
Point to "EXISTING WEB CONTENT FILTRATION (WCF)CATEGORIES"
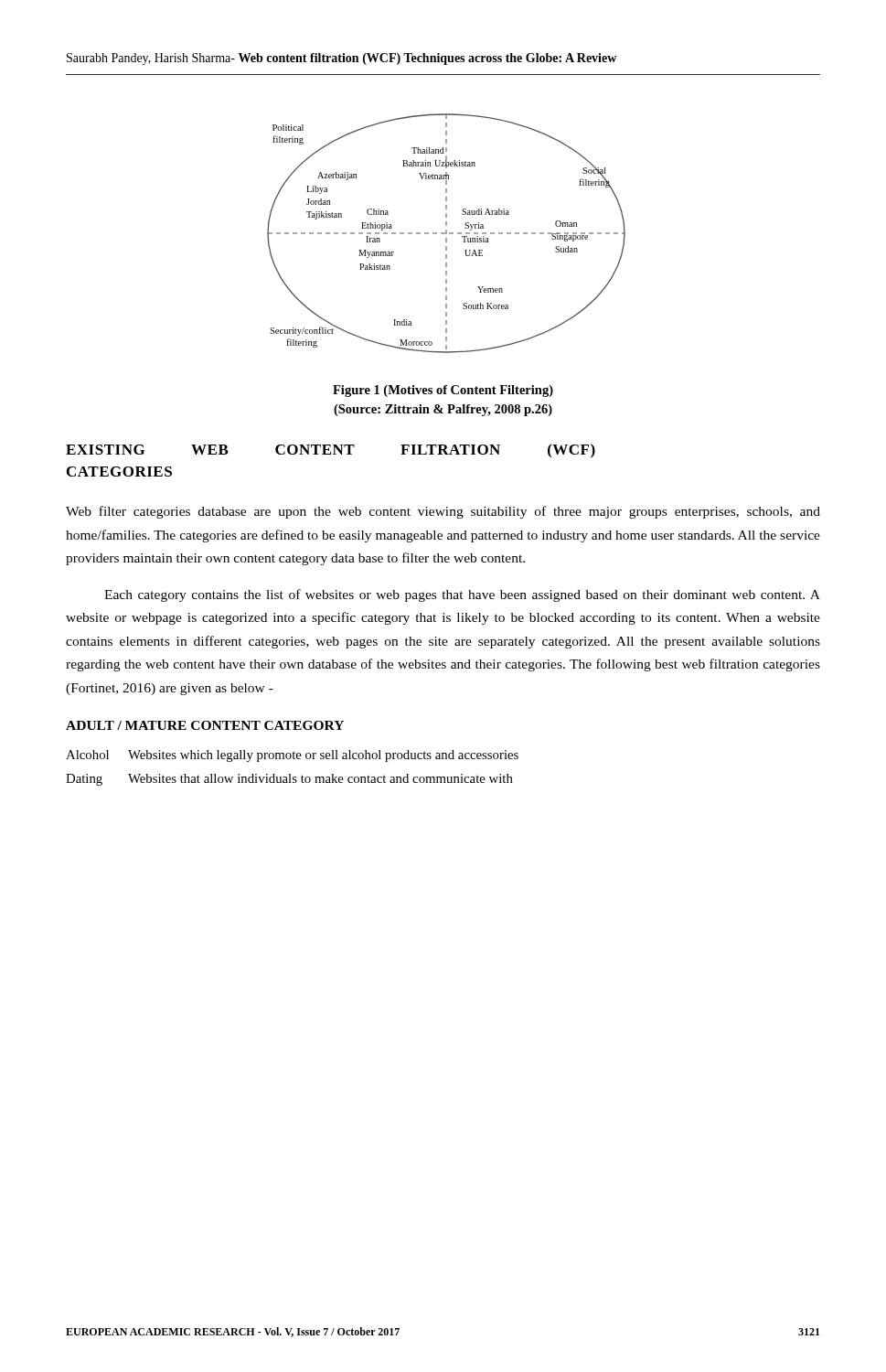pyautogui.click(x=331, y=461)
